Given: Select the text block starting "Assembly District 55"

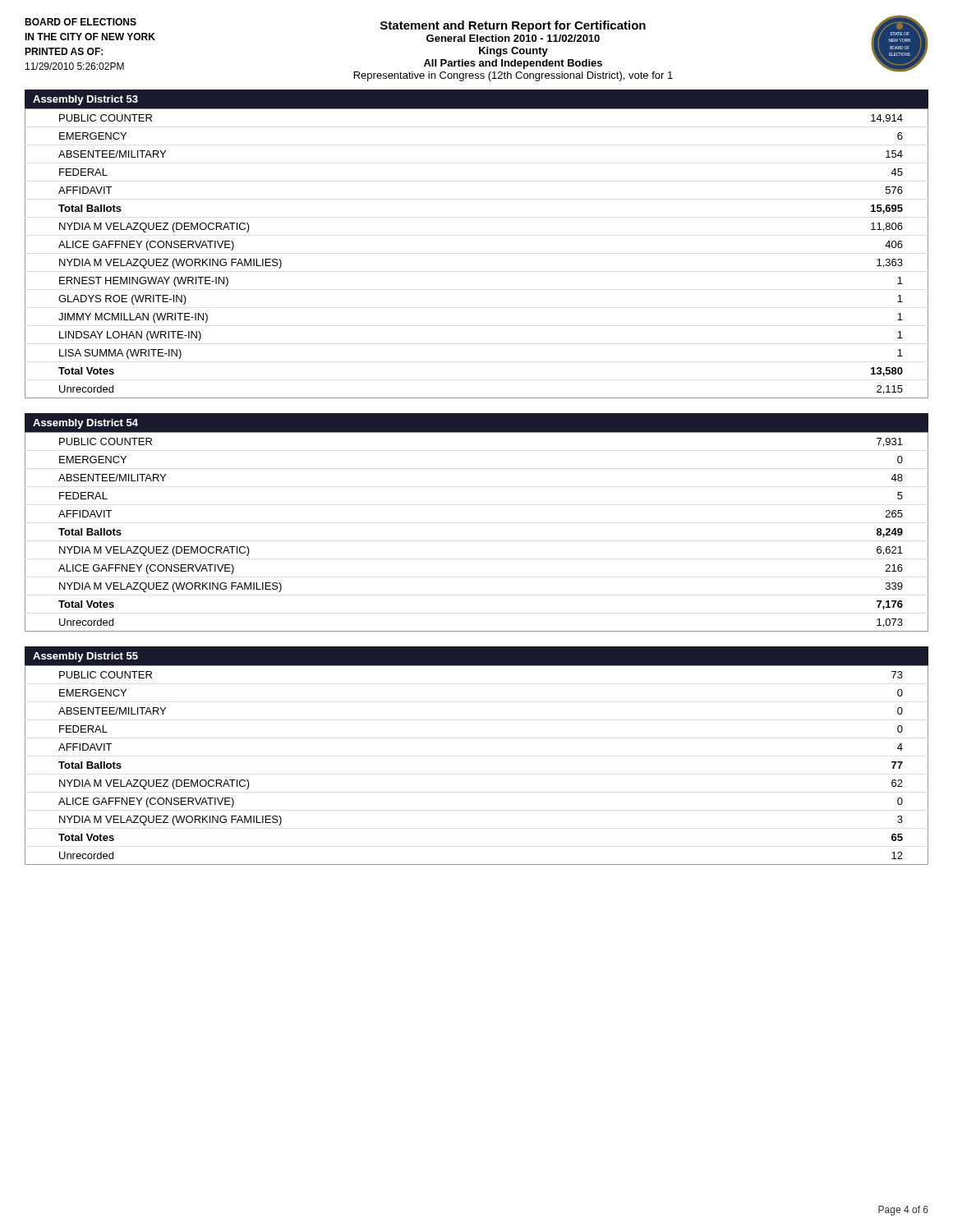Looking at the screenshot, I should coord(85,656).
